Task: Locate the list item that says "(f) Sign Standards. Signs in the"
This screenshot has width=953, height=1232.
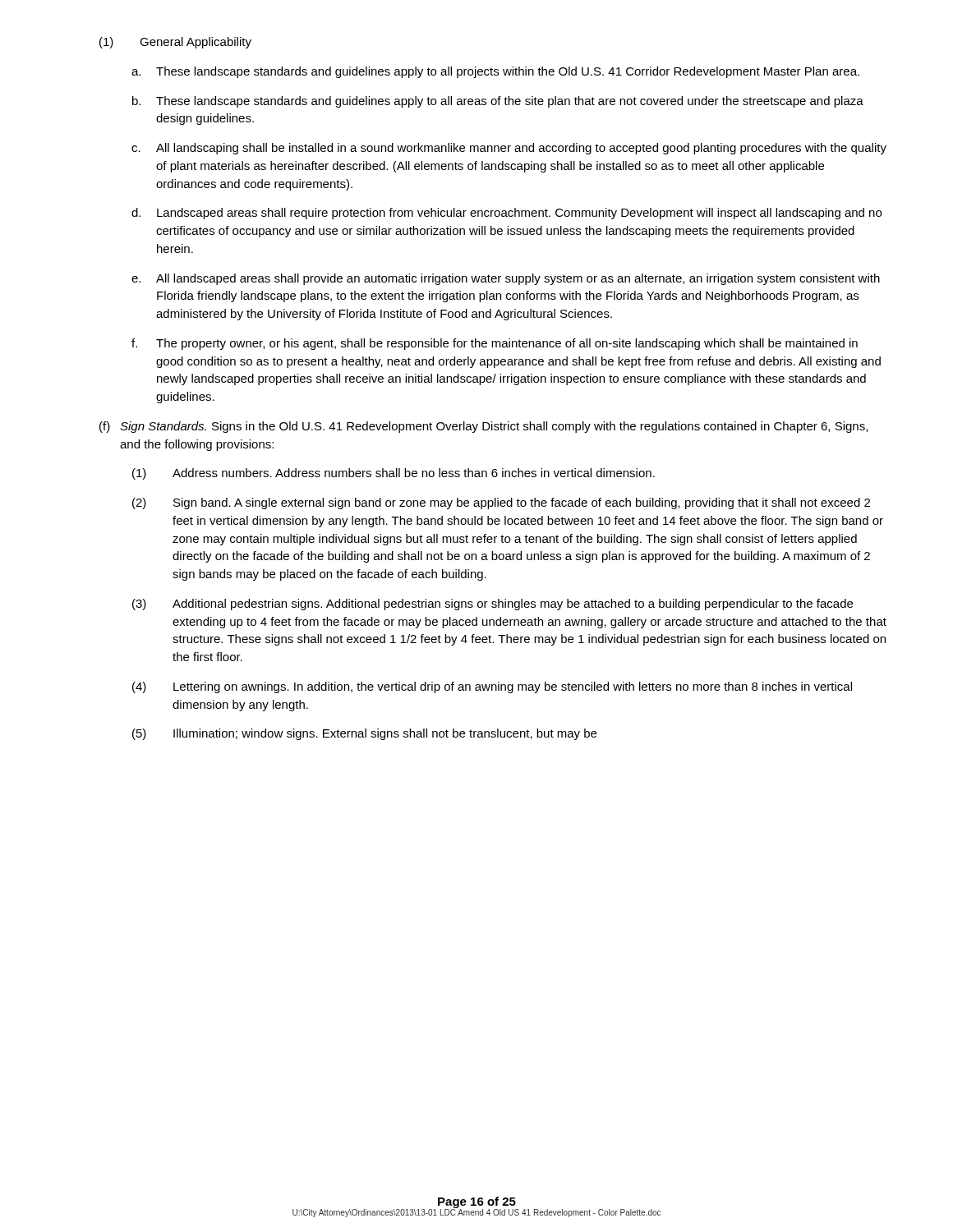Action: [x=493, y=435]
